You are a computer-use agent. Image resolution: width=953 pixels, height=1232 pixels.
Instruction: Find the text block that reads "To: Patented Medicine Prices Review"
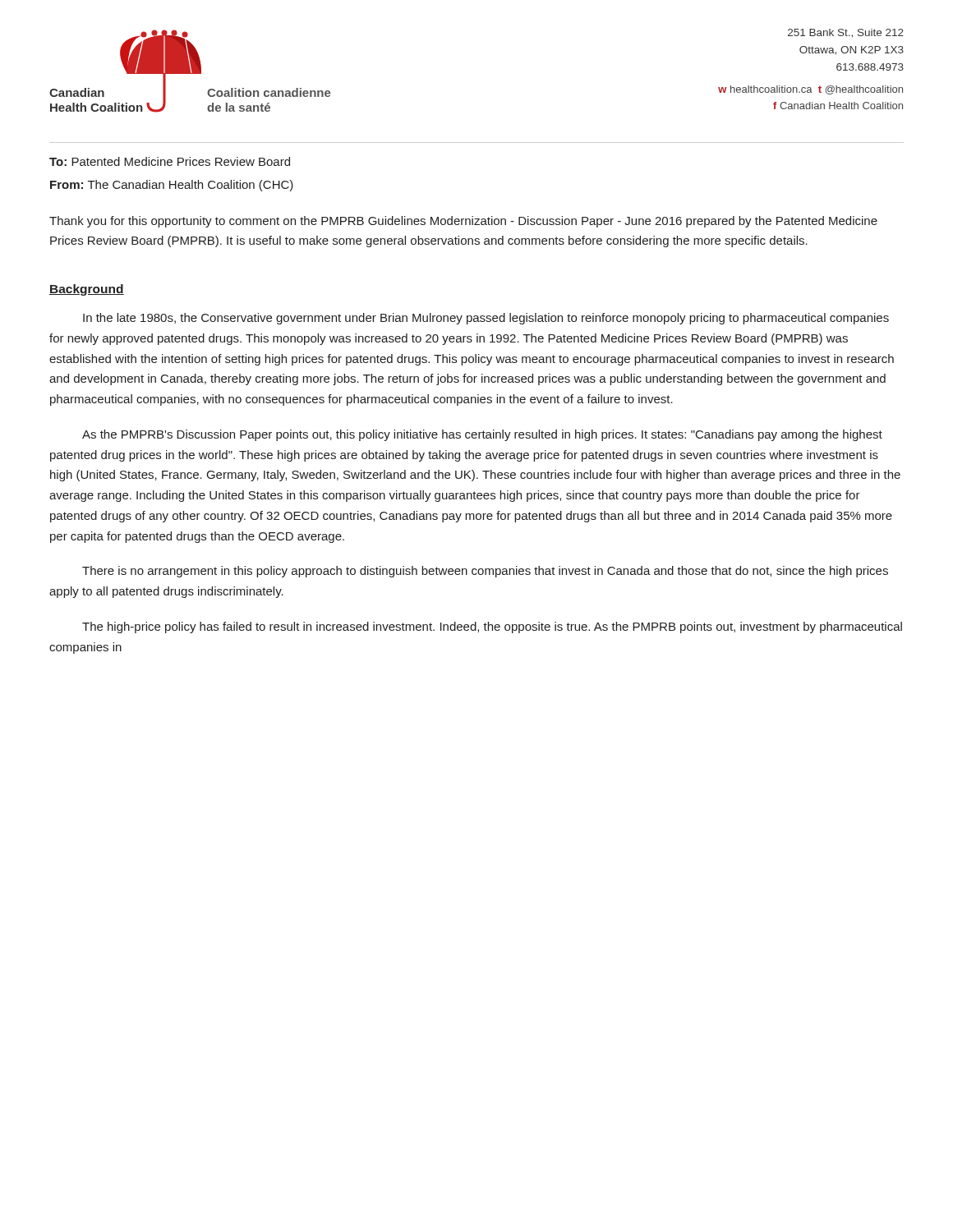coord(170,161)
